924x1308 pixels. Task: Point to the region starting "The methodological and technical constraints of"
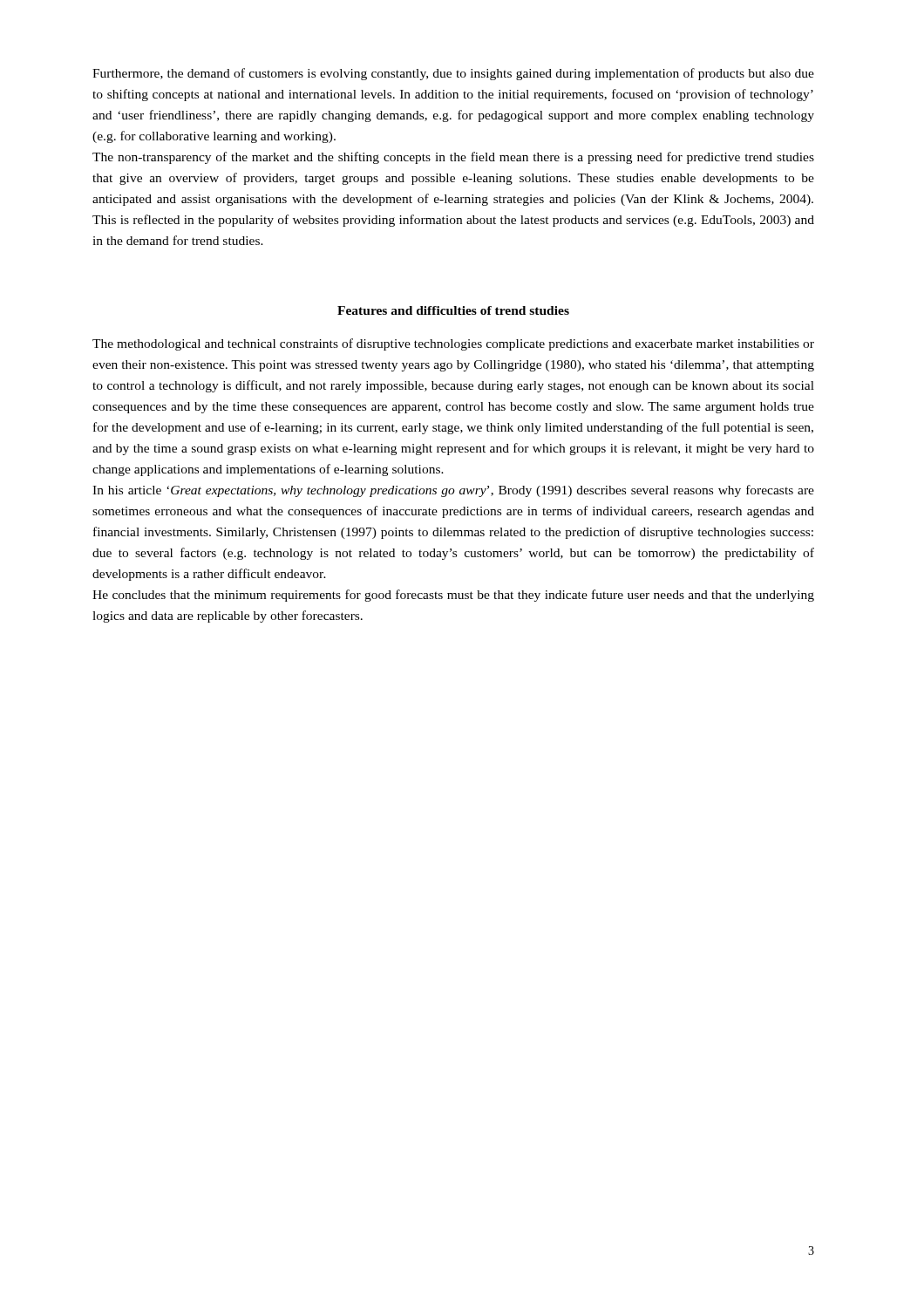click(453, 406)
